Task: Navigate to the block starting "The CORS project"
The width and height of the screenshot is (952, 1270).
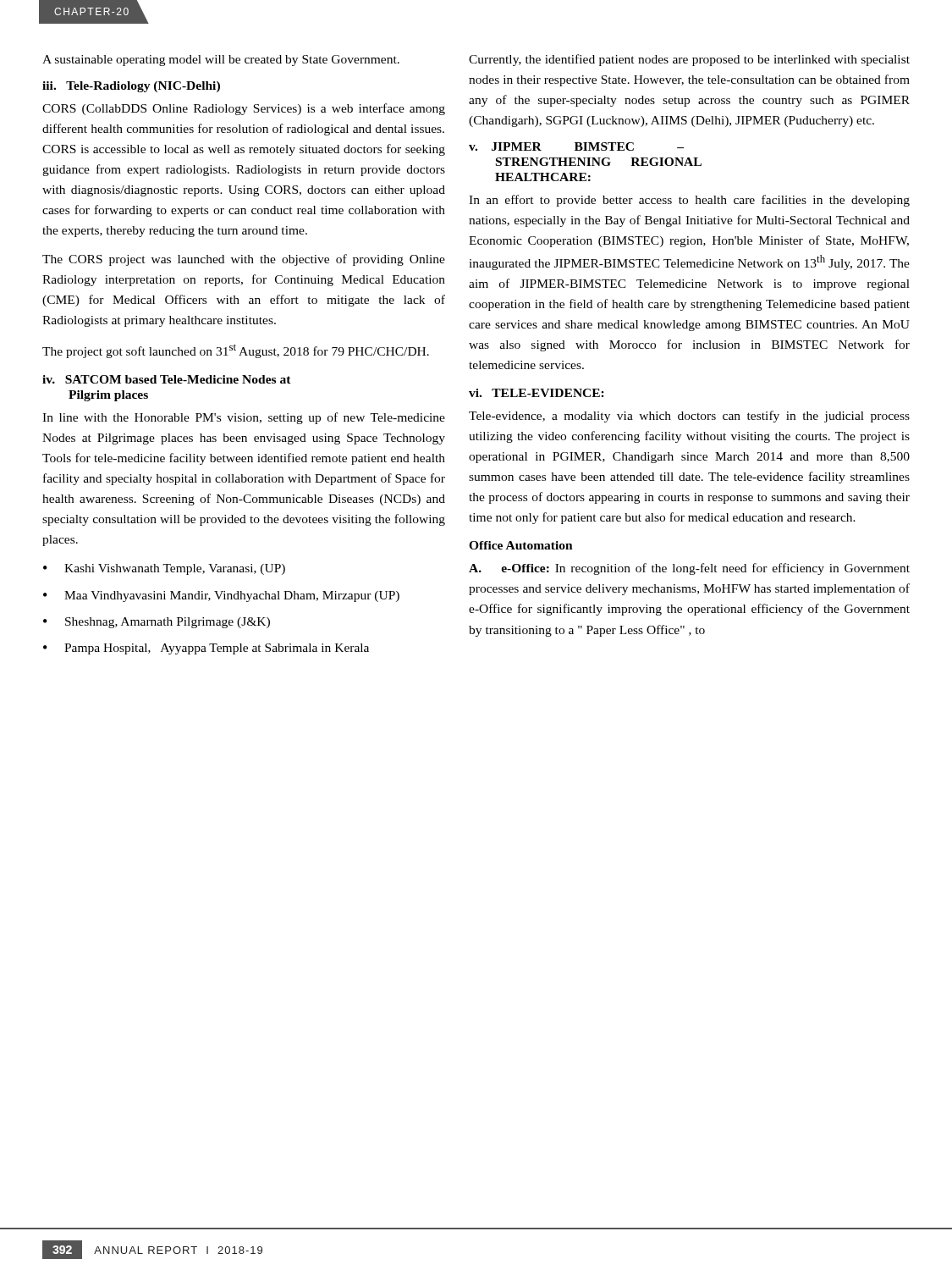Action: (x=244, y=289)
